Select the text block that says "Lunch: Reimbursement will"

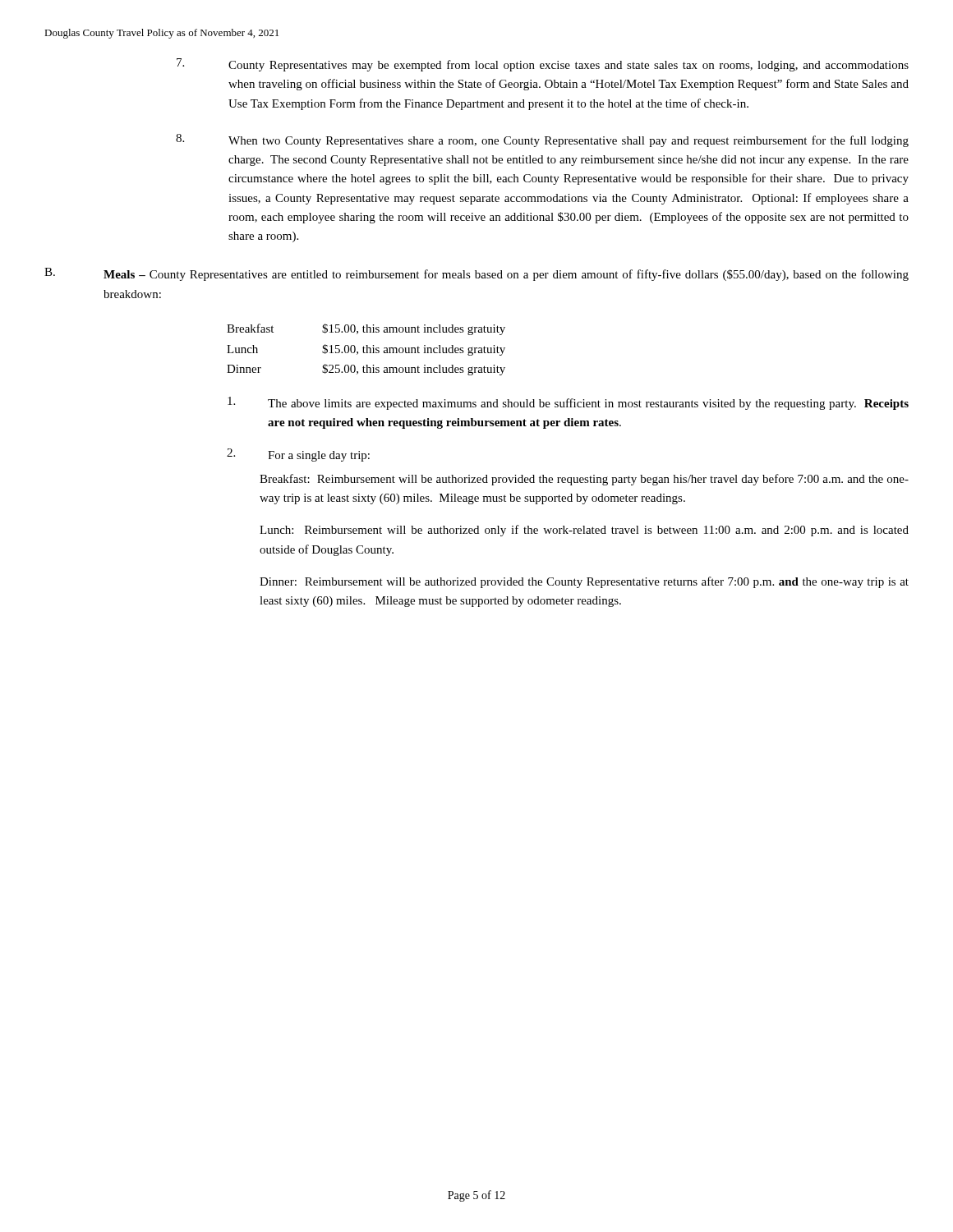click(x=584, y=539)
